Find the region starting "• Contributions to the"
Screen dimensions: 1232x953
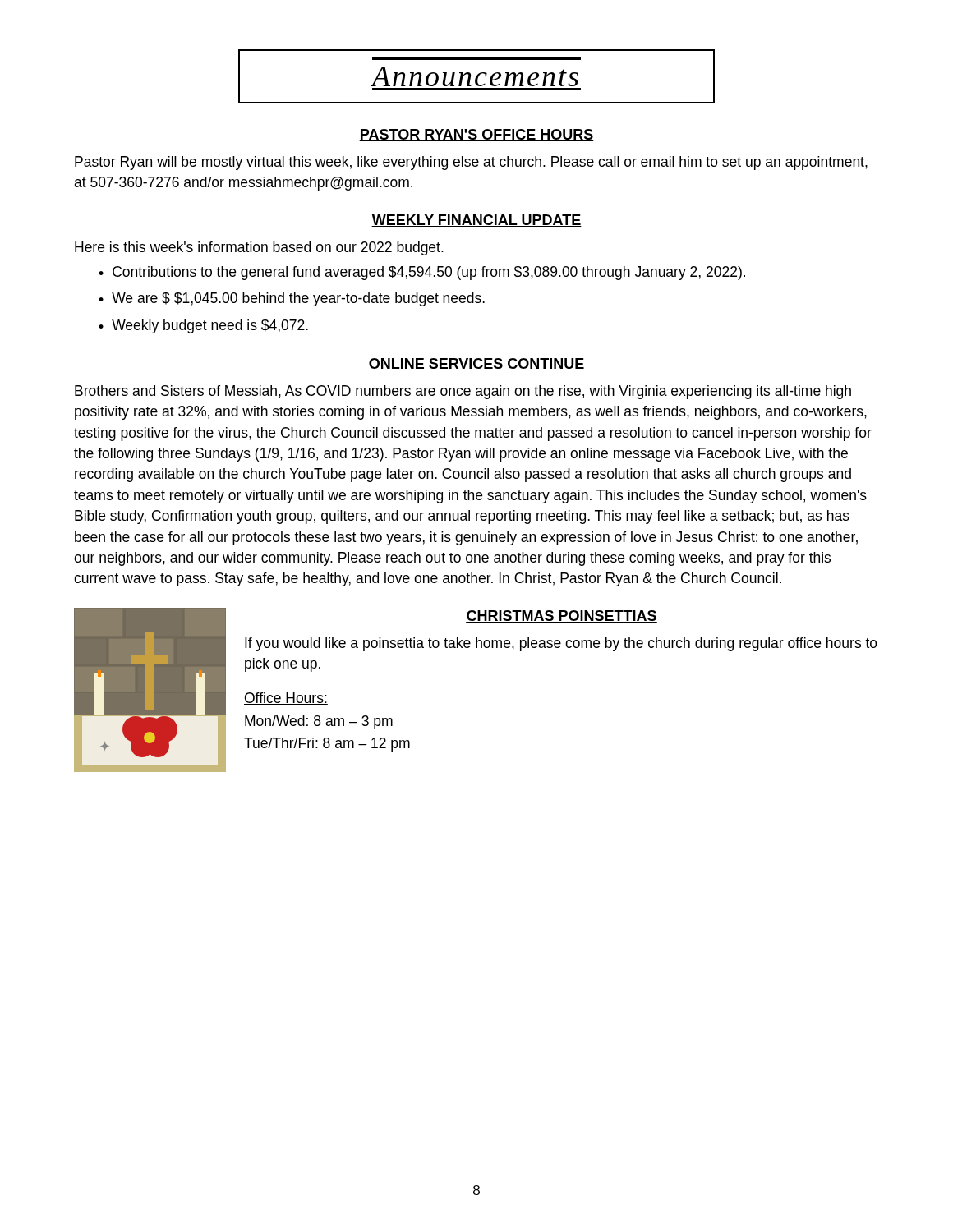point(423,273)
